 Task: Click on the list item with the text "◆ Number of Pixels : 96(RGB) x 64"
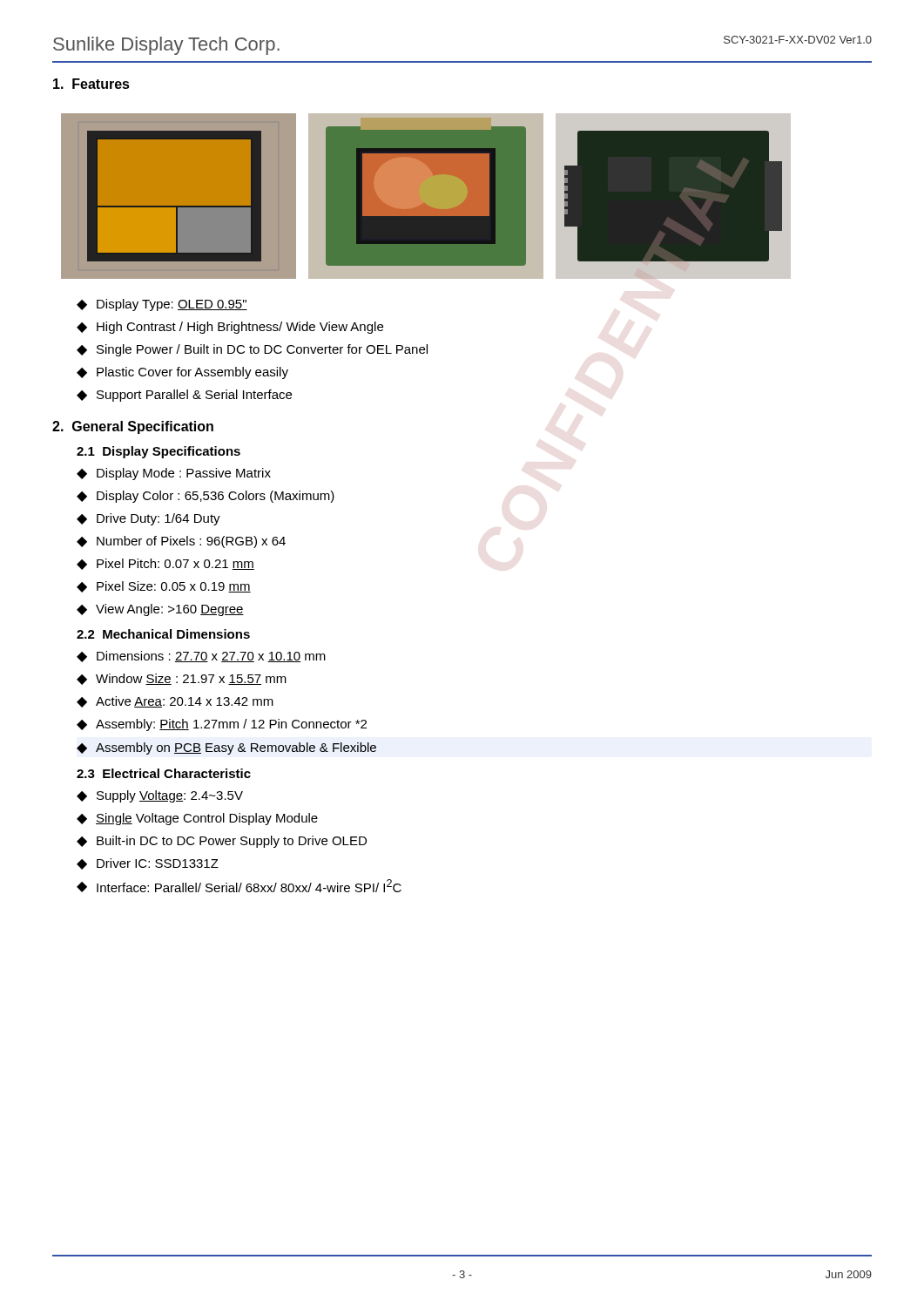click(181, 541)
